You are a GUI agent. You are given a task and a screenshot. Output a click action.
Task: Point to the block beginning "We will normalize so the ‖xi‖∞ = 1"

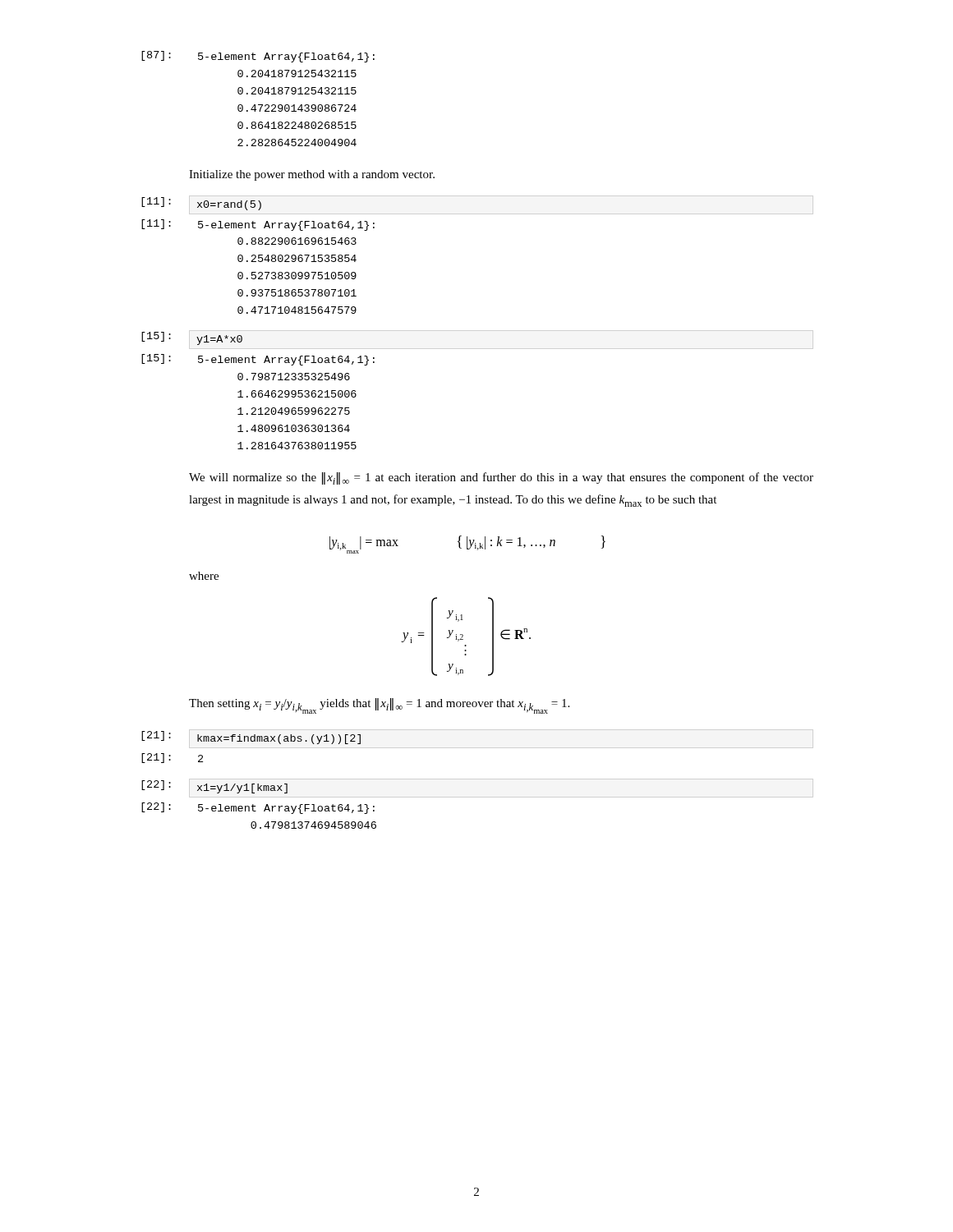click(x=501, y=490)
